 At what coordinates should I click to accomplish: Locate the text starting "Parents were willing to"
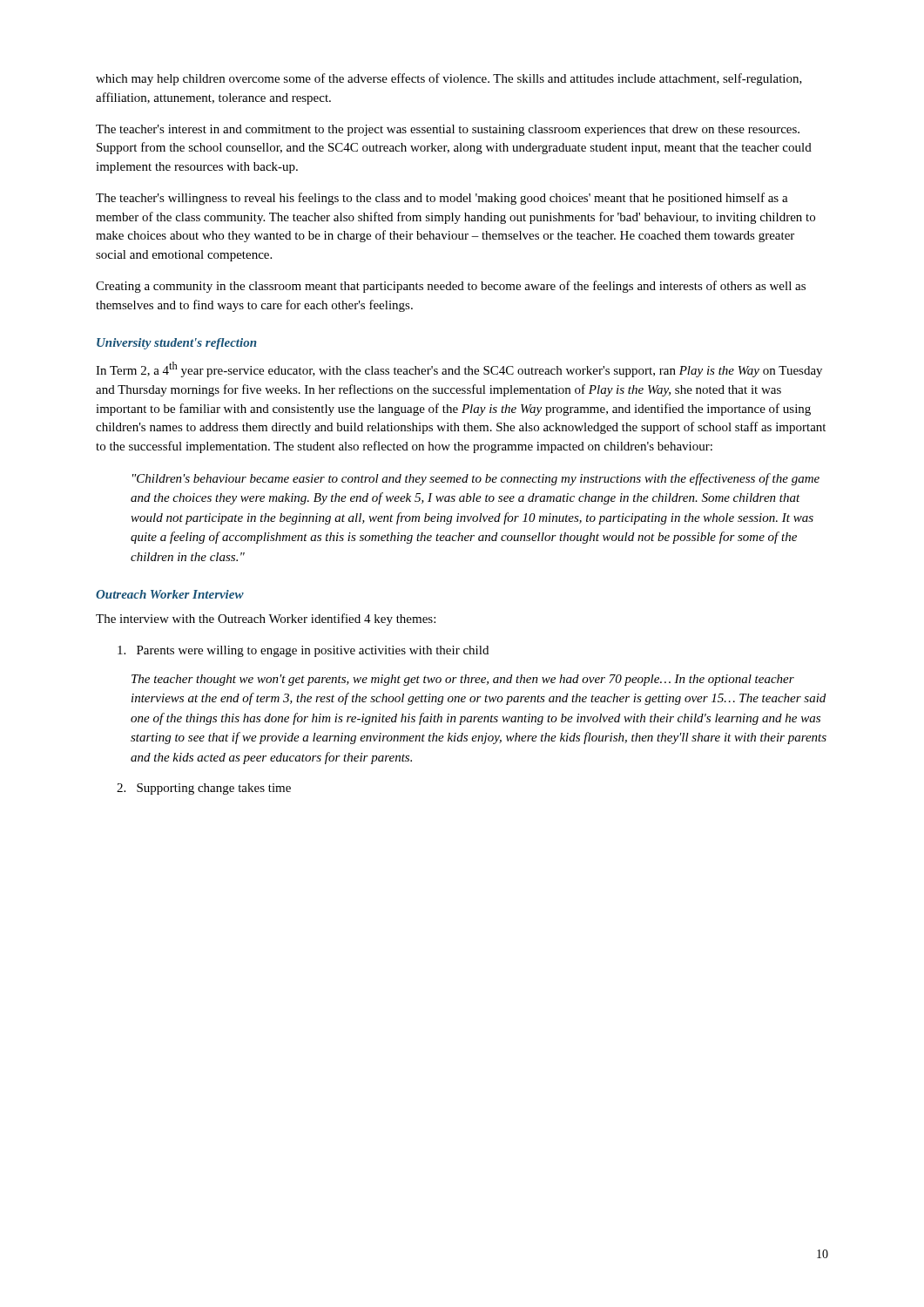click(x=303, y=650)
